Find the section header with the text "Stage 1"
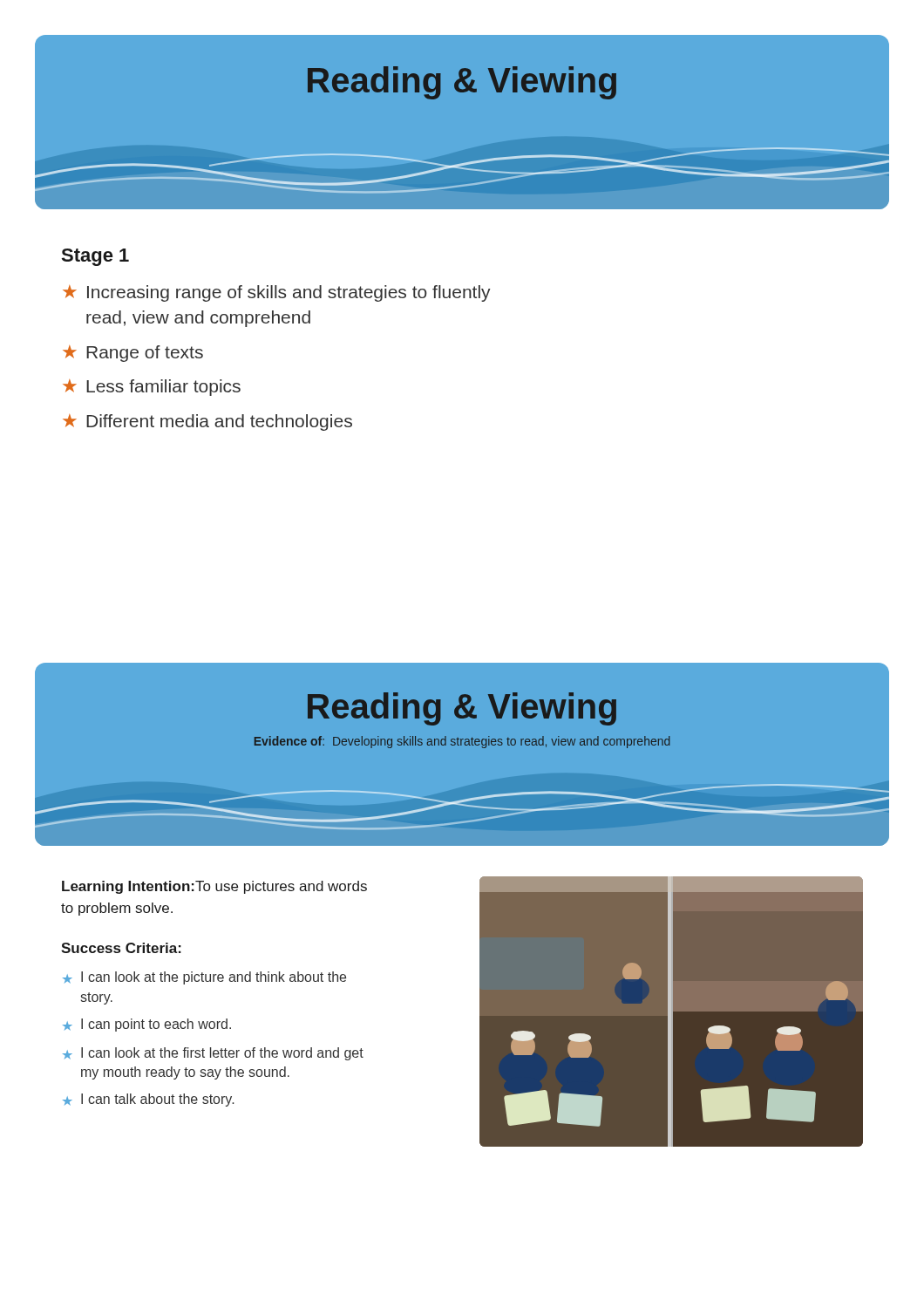This screenshot has height=1308, width=924. 95,255
